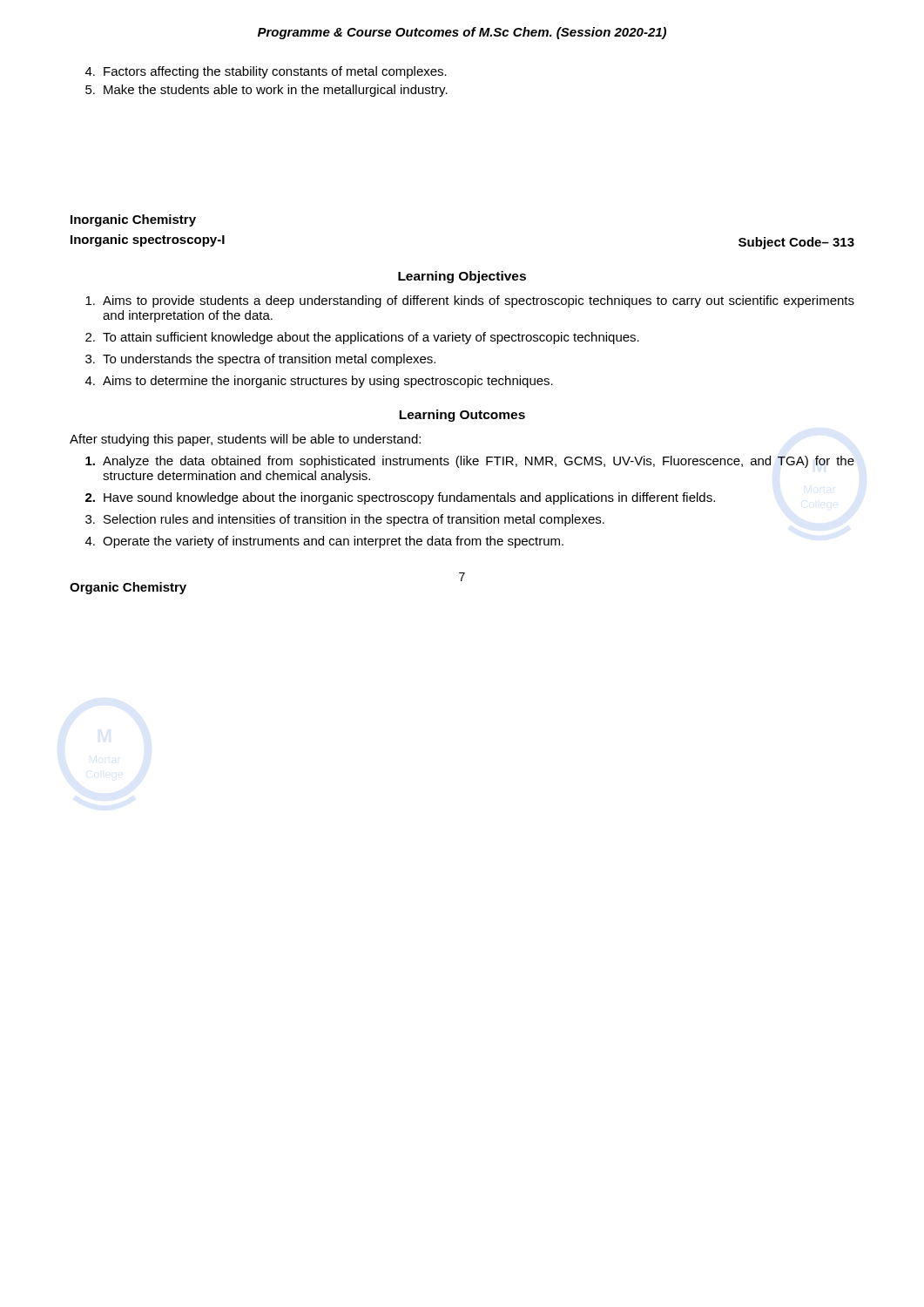Locate the text block starting "Organic Chemistry"
The width and height of the screenshot is (924, 1307).
[x=128, y=587]
